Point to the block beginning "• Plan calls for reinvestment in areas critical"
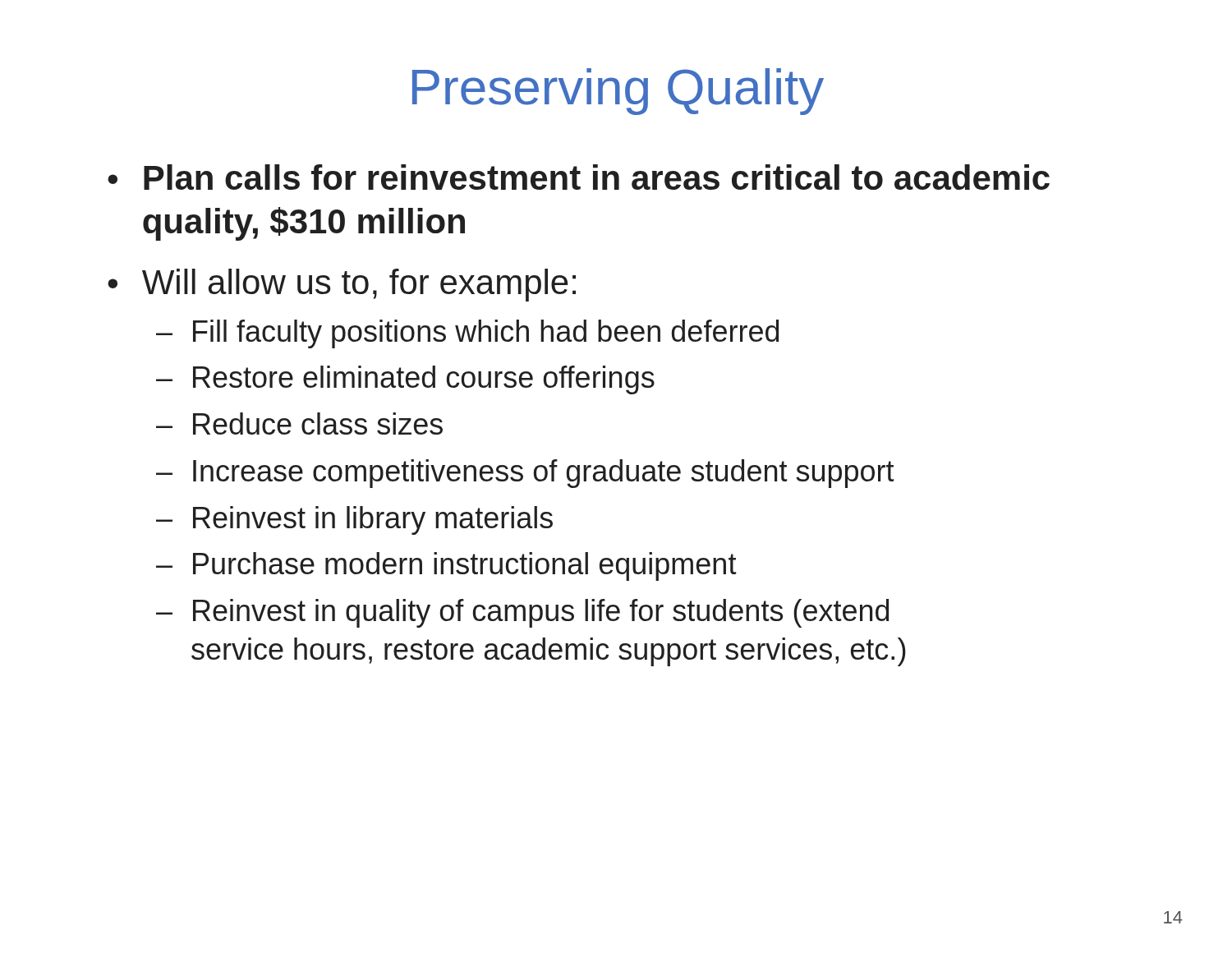1232x953 pixels. pyautogui.click(x=628, y=200)
